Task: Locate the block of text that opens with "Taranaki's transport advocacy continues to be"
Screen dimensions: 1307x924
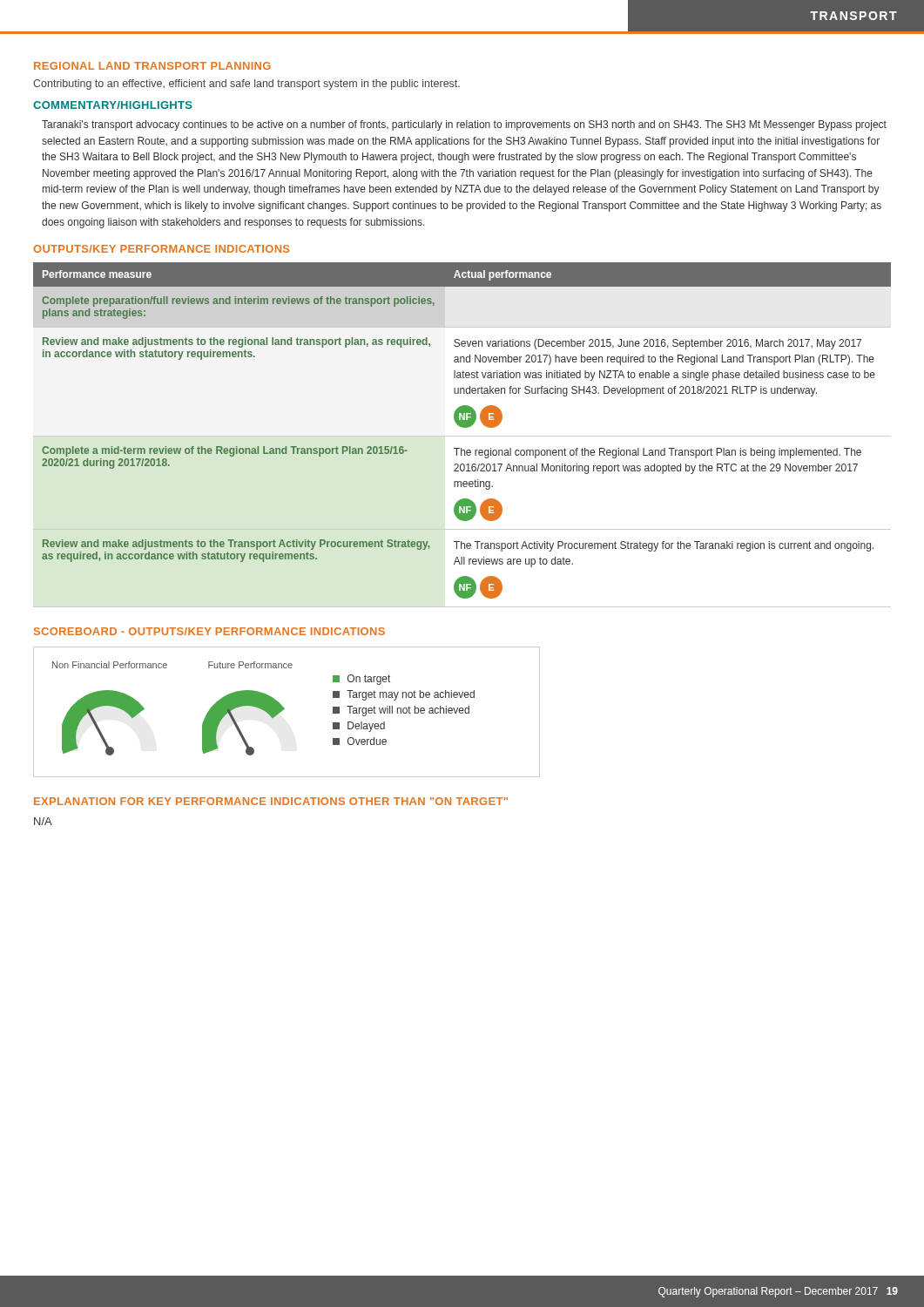Action: coord(464,173)
